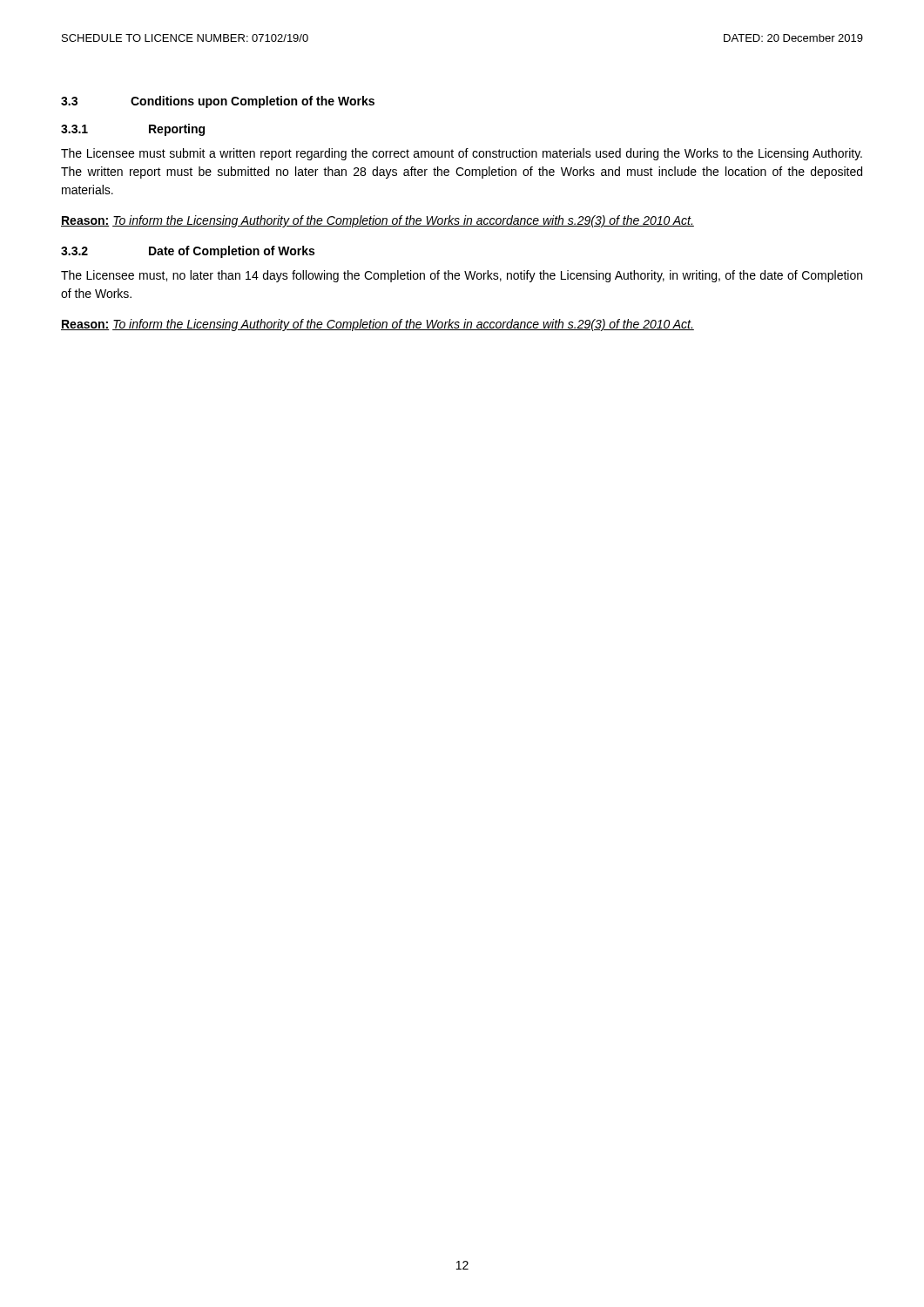This screenshot has height=1307, width=924.
Task: Find the section header with the text "3.3 Conditions upon Completion of"
Action: pos(218,101)
